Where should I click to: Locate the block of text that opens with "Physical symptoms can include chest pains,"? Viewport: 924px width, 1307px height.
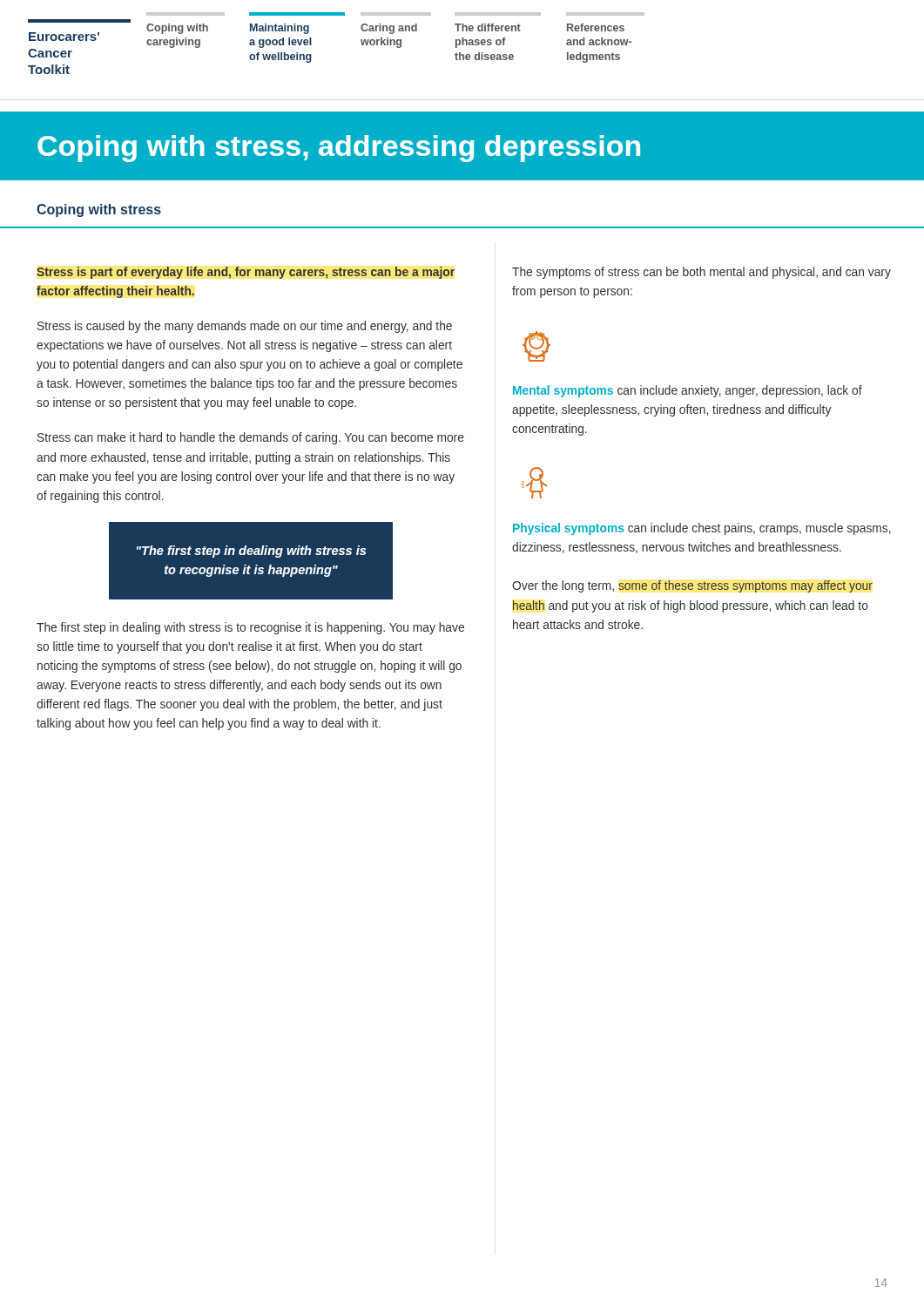pos(702,538)
